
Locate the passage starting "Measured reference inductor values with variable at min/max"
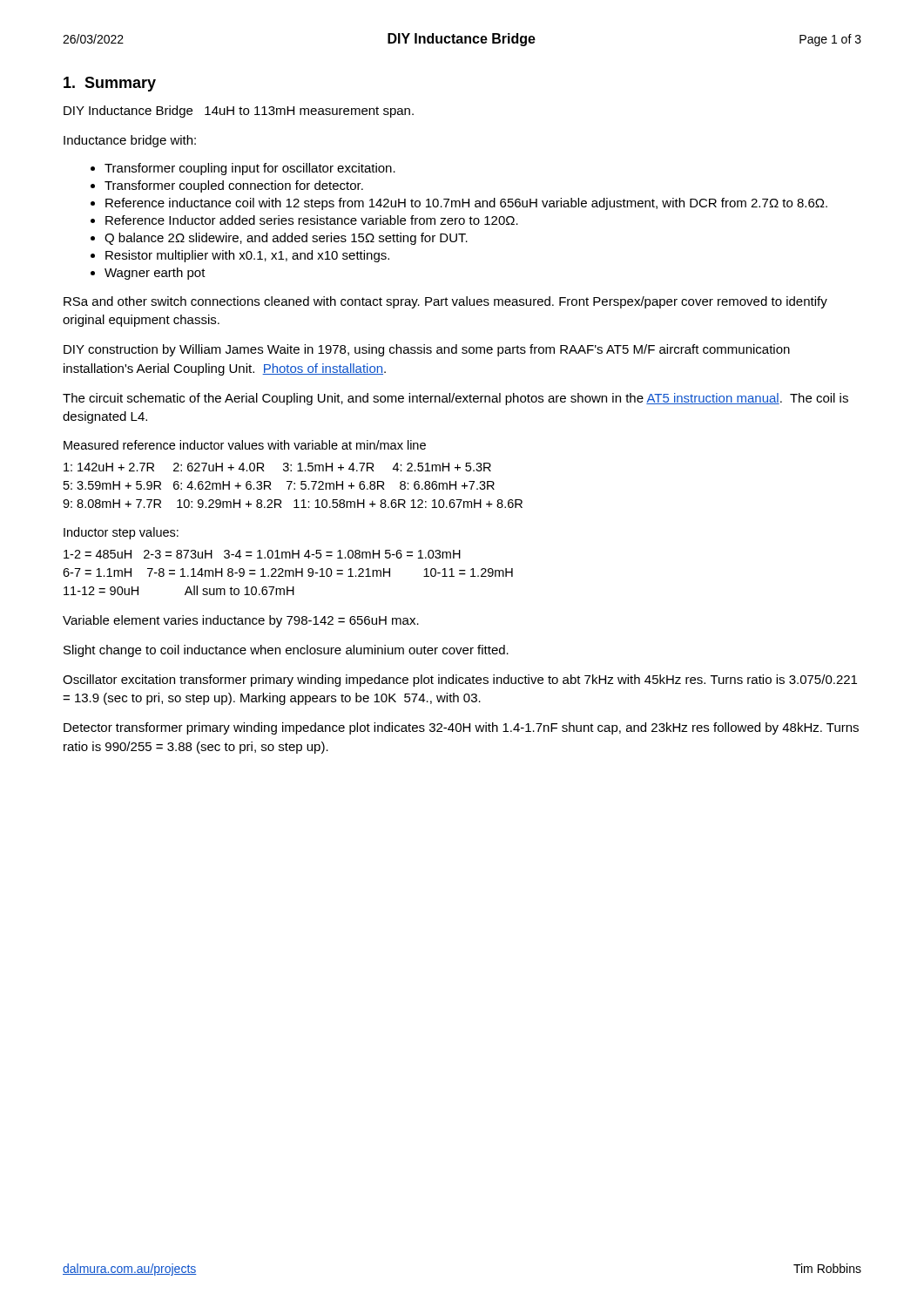coord(462,475)
